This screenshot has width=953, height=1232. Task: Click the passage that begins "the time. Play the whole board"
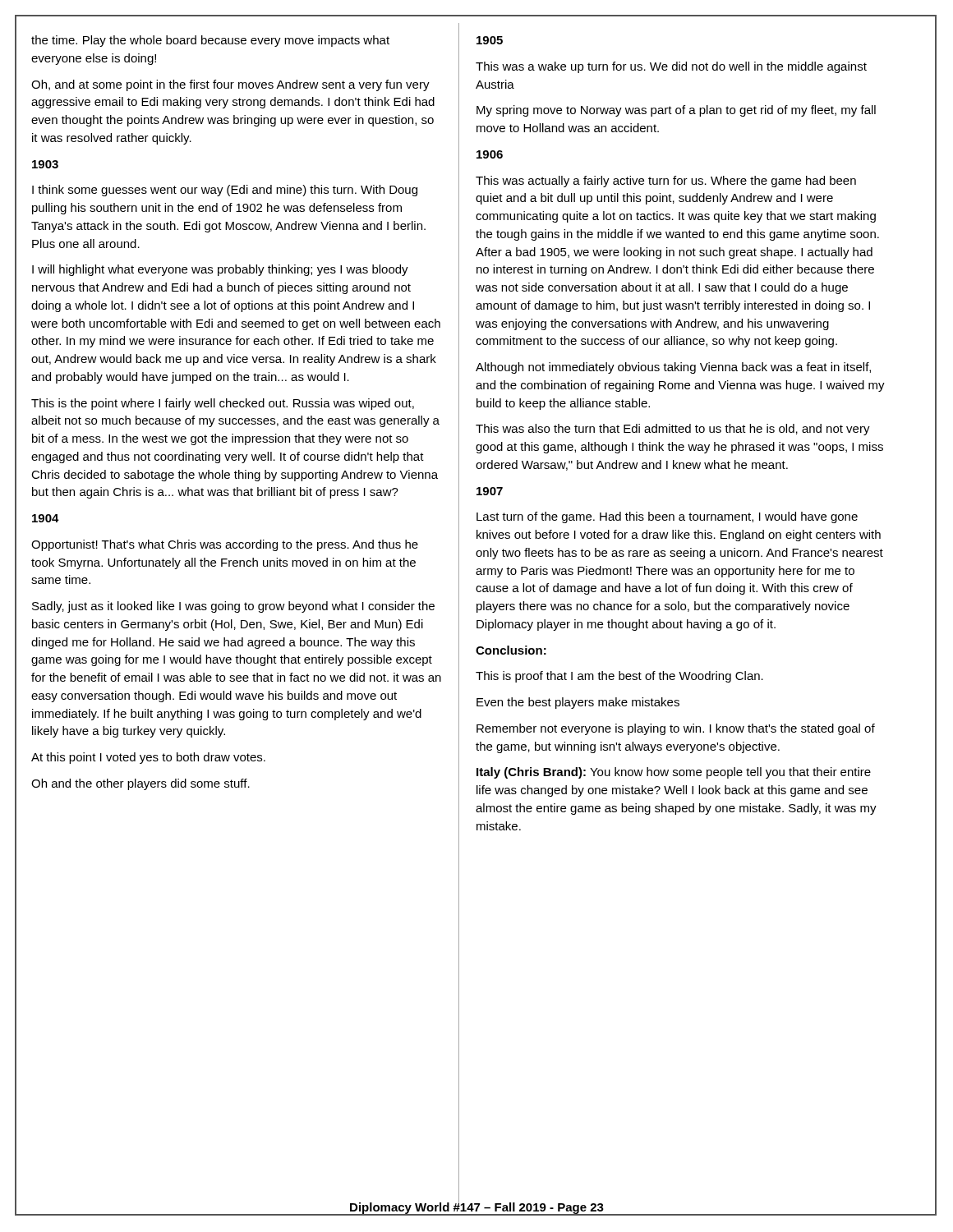click(237, 49)
